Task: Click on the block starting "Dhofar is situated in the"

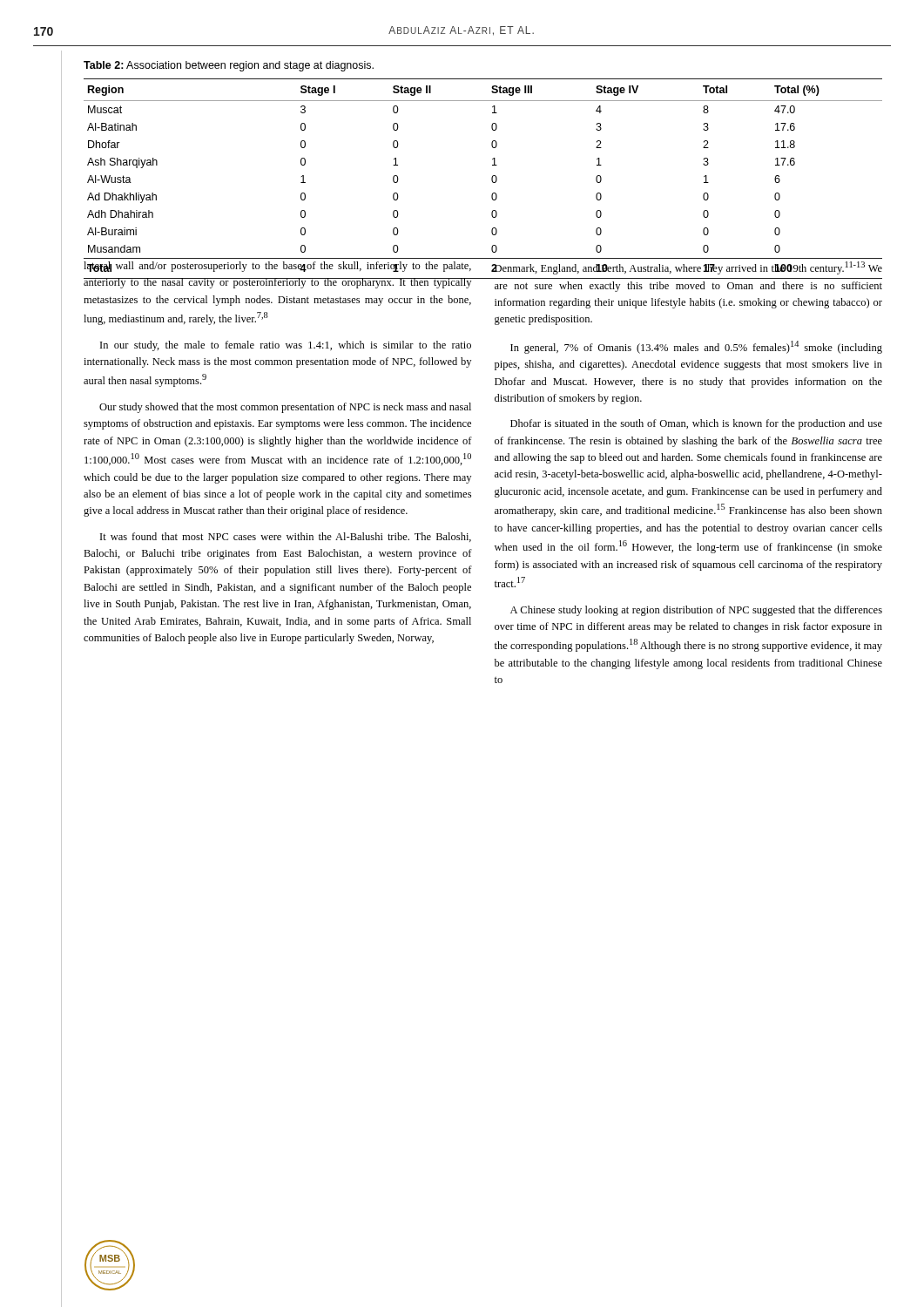Action: pos(688,504)
